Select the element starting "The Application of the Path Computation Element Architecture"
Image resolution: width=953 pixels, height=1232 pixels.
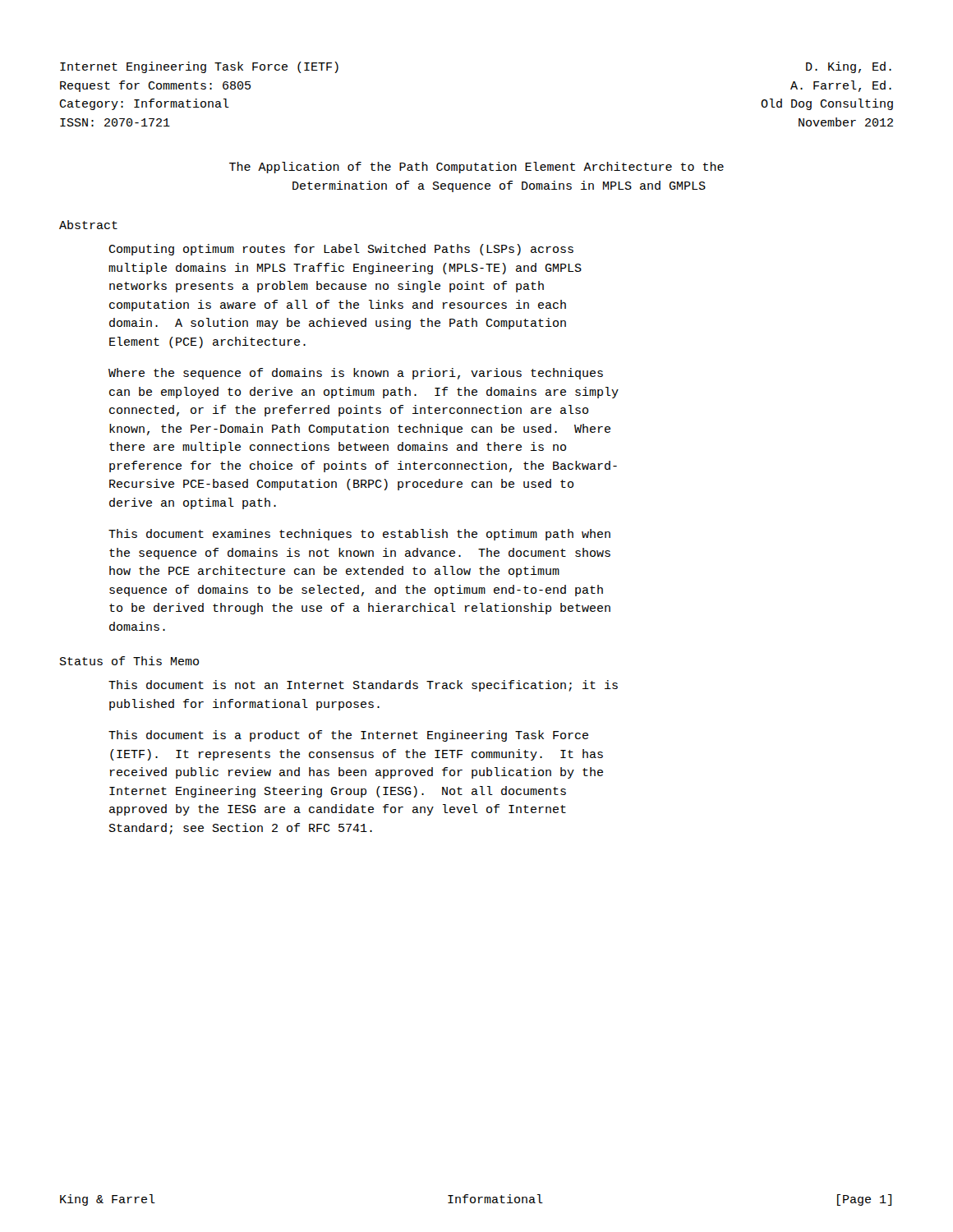pyautogui.click(x=476, y=177)
